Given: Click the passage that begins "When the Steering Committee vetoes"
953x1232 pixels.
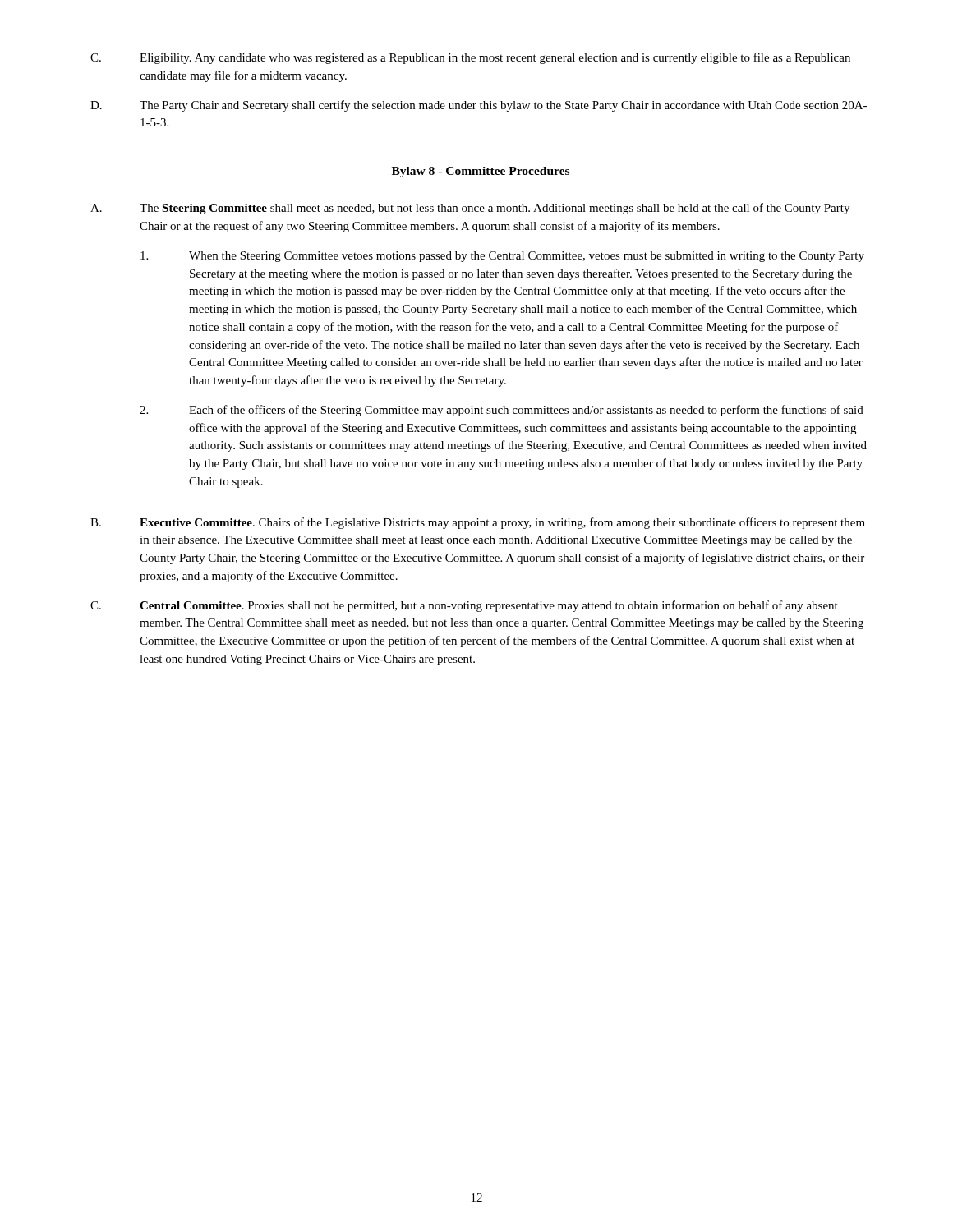Looking at the screenshot, I should click(x=505, y=319).
